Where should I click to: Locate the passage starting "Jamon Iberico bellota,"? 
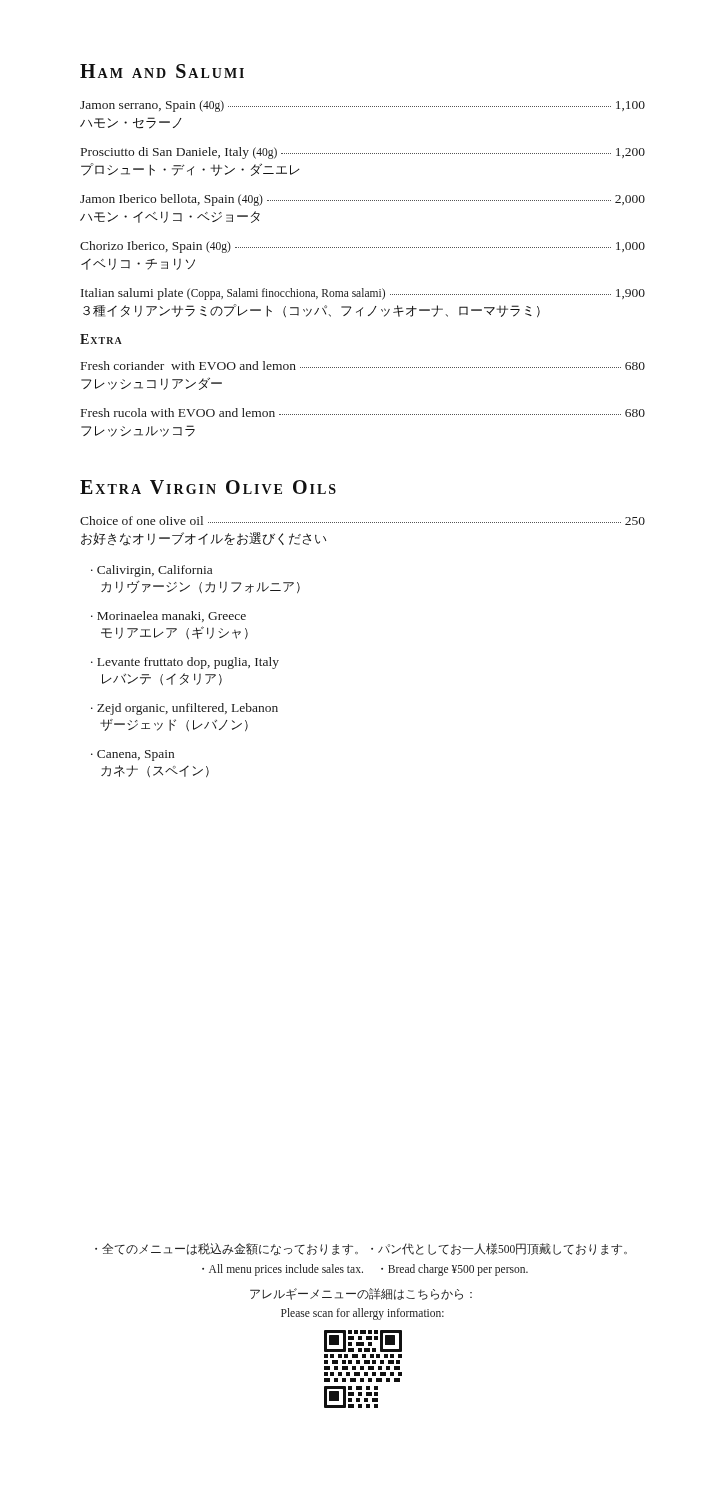(x=362, y=208)
